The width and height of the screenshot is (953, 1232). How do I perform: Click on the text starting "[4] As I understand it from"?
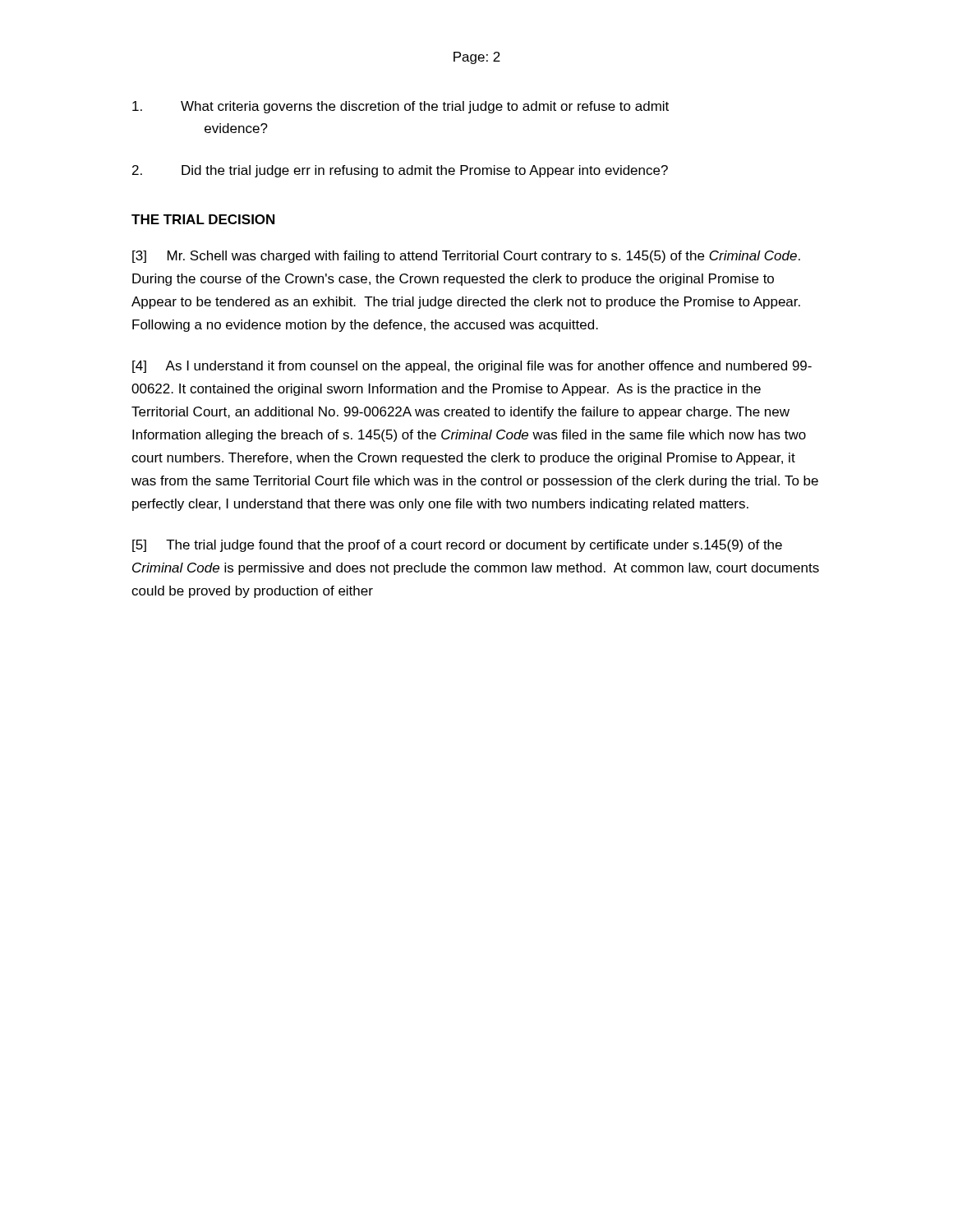(x=475, y=435)
